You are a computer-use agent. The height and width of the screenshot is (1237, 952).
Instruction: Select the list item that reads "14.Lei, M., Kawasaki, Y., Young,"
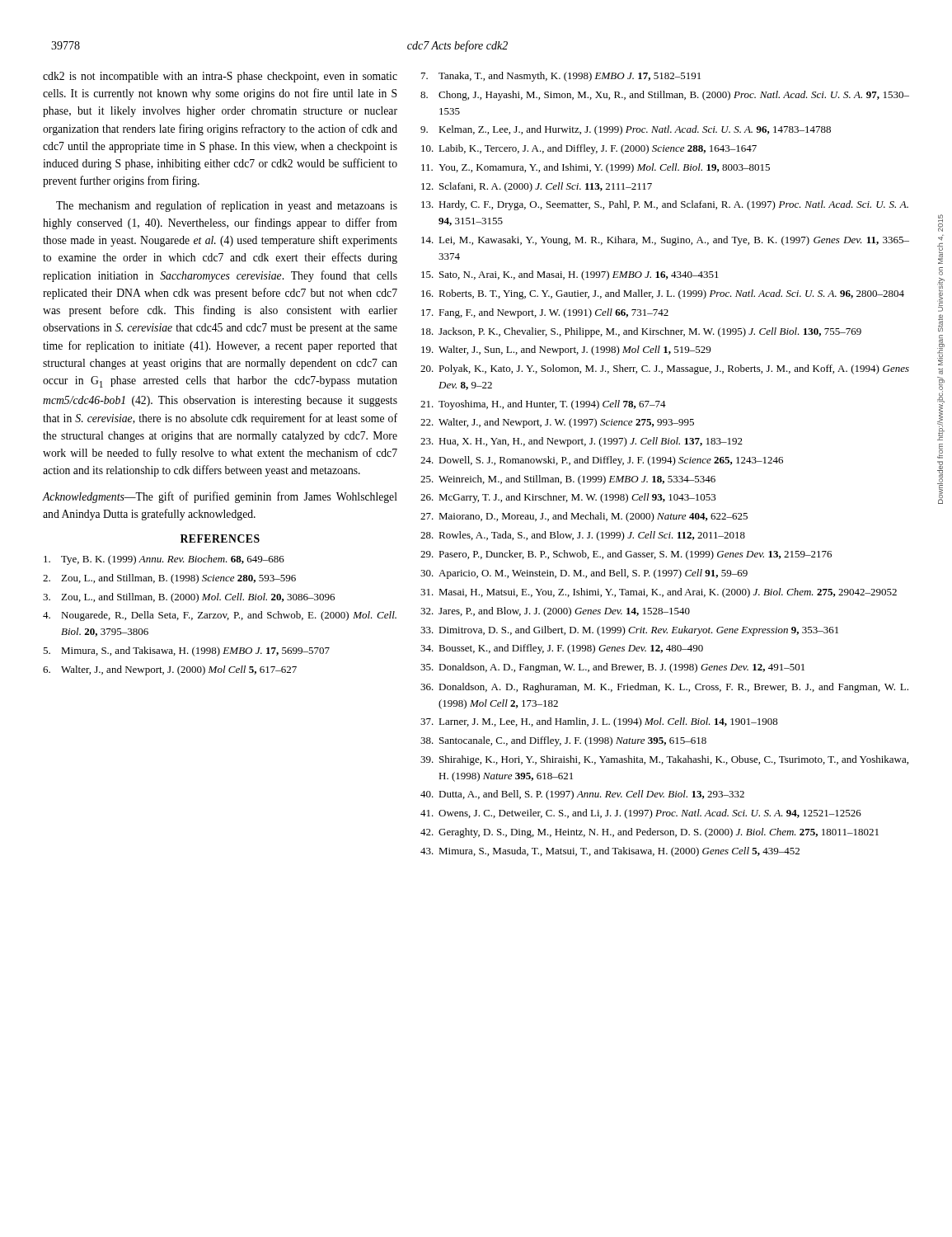(x=665, y=248)
